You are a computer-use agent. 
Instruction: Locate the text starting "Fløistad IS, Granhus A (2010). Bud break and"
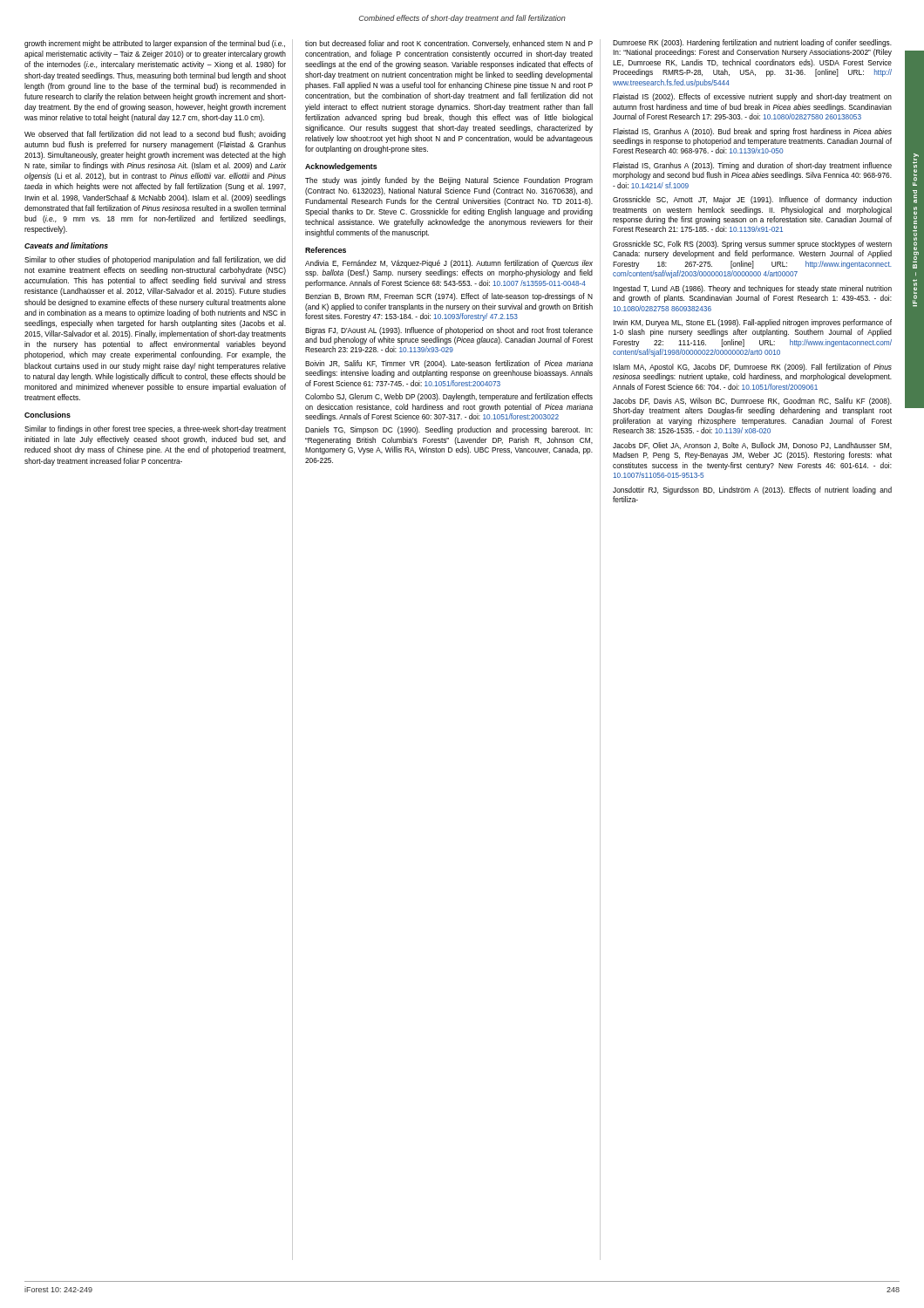(752, 141)
